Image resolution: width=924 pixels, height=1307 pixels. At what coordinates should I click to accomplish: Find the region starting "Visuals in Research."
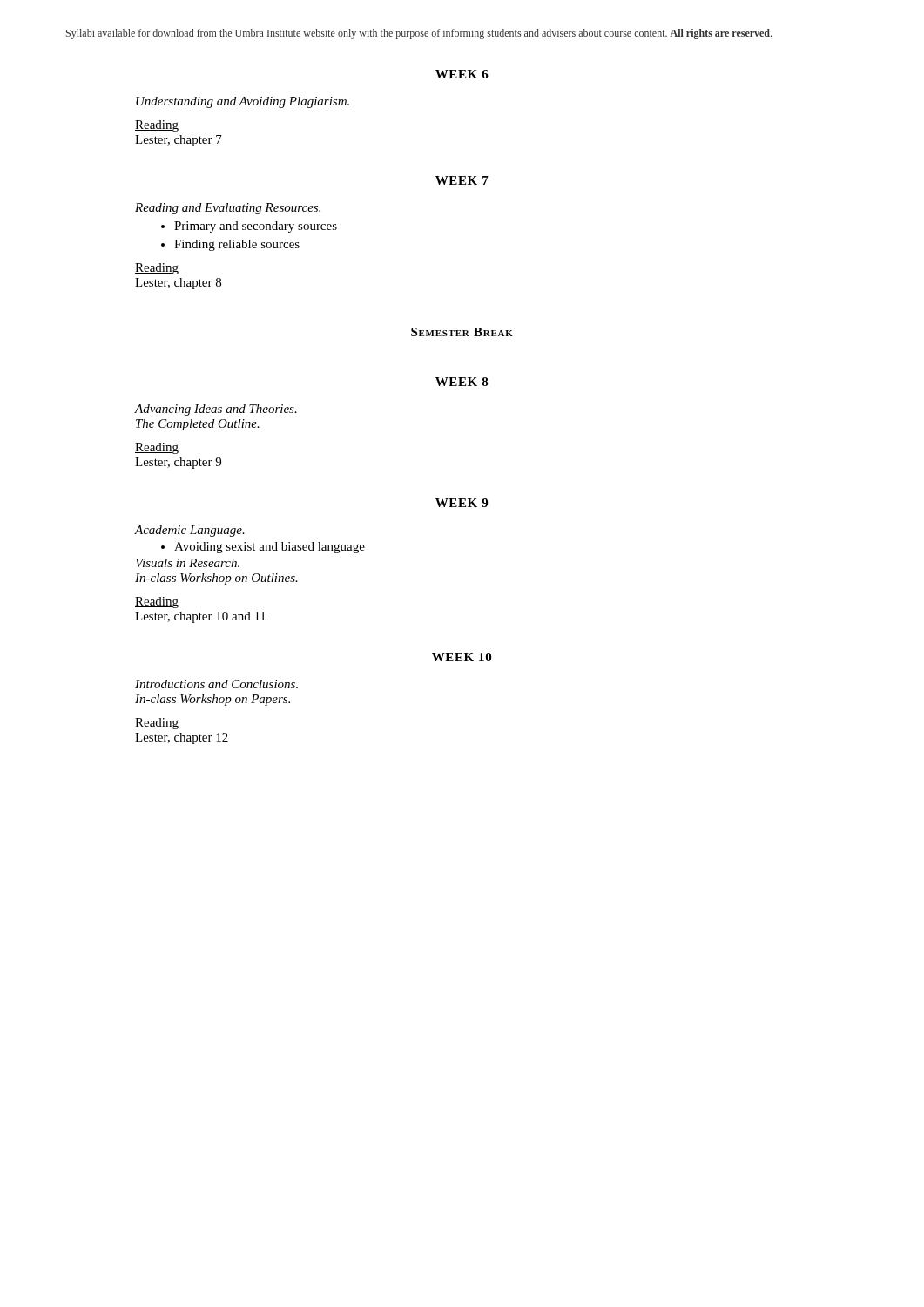tap(188, 563)
